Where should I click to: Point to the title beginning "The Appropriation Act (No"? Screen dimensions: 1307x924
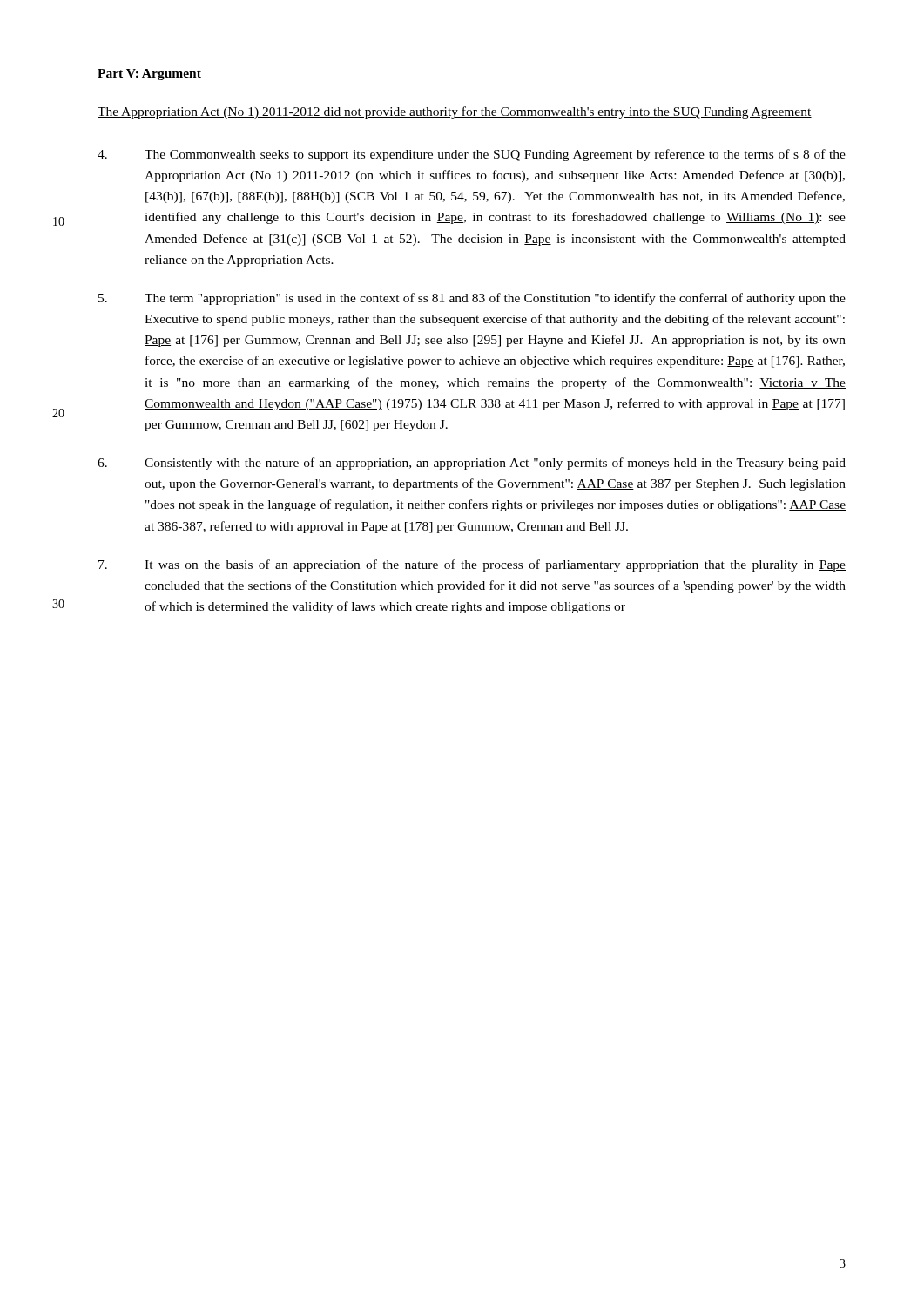(454, 111)
